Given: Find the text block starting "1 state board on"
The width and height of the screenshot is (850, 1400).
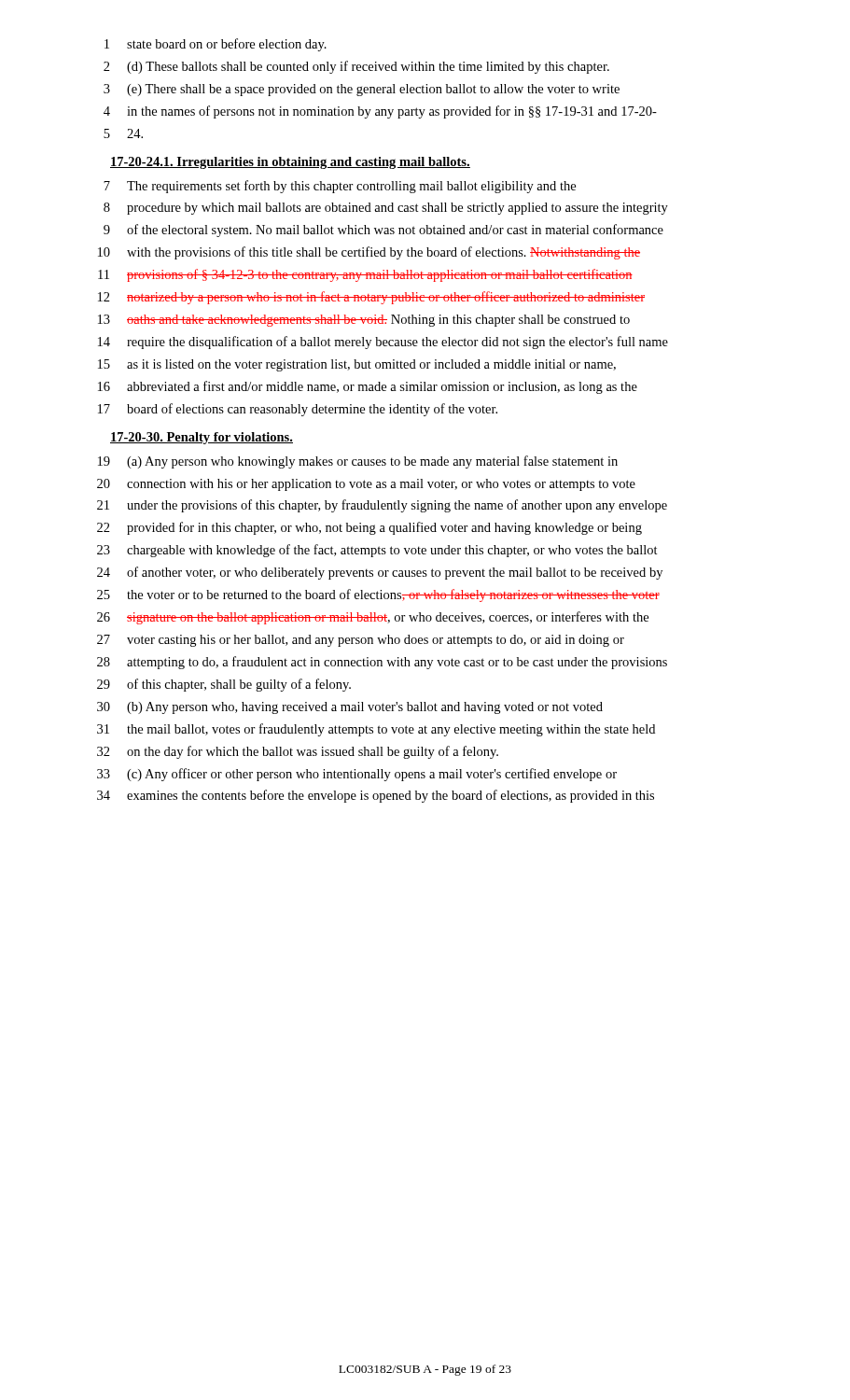Looking at the screenshot, I should (x=216, y=45).
